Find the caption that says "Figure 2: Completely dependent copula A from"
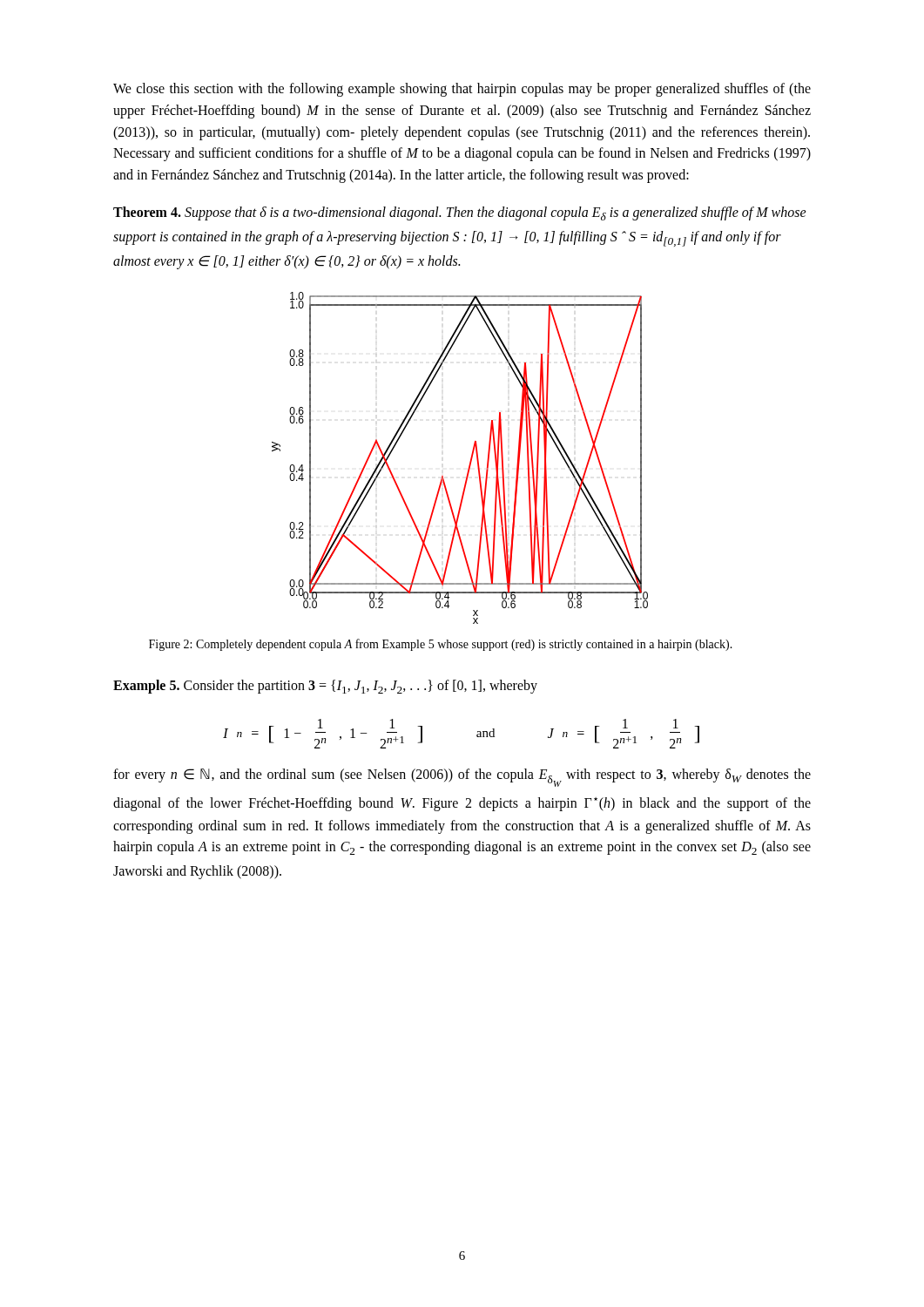 coord(441,645)
